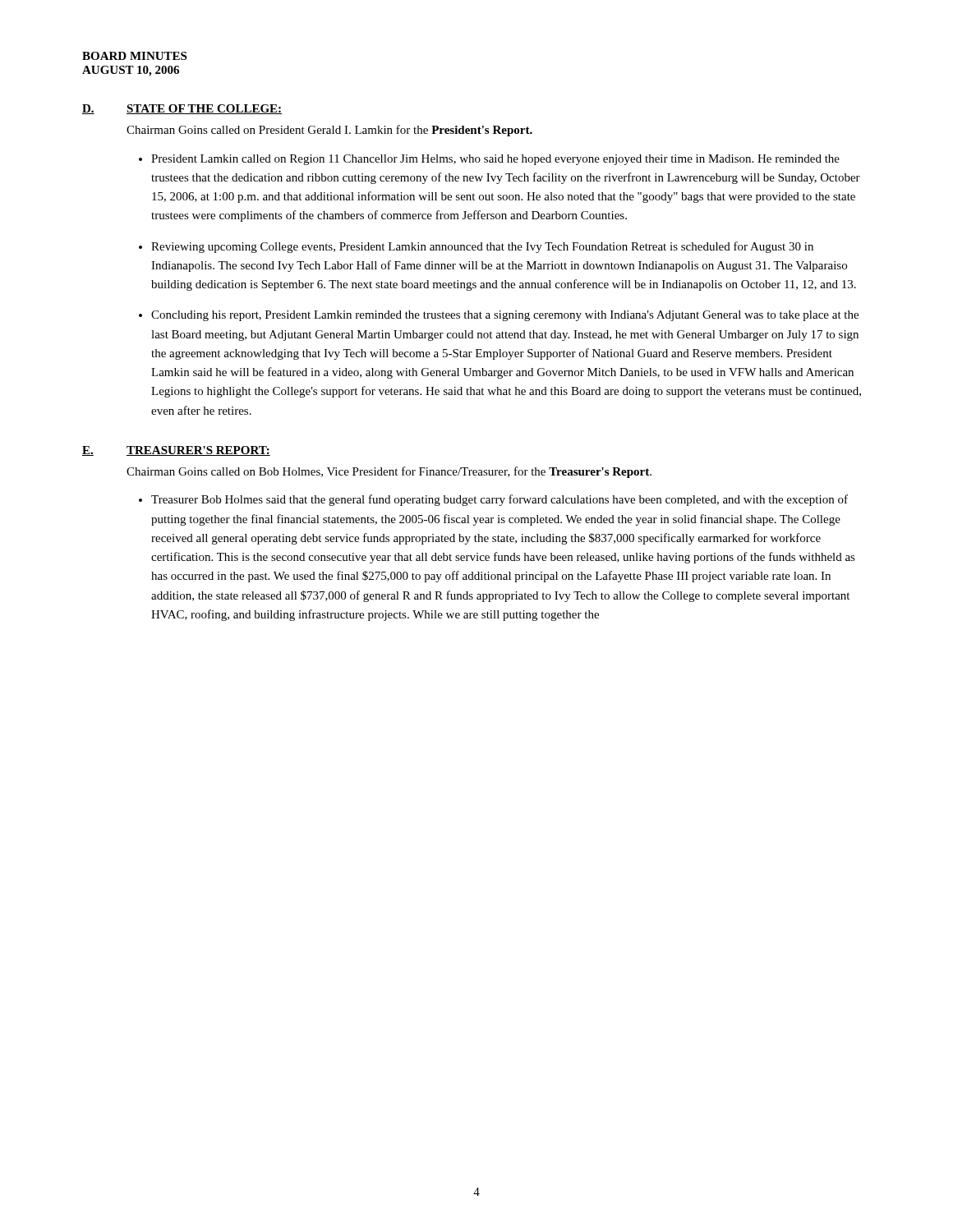Find the text block that says "Chairman Goins called on Bob Holmes,"

[389, 471]
